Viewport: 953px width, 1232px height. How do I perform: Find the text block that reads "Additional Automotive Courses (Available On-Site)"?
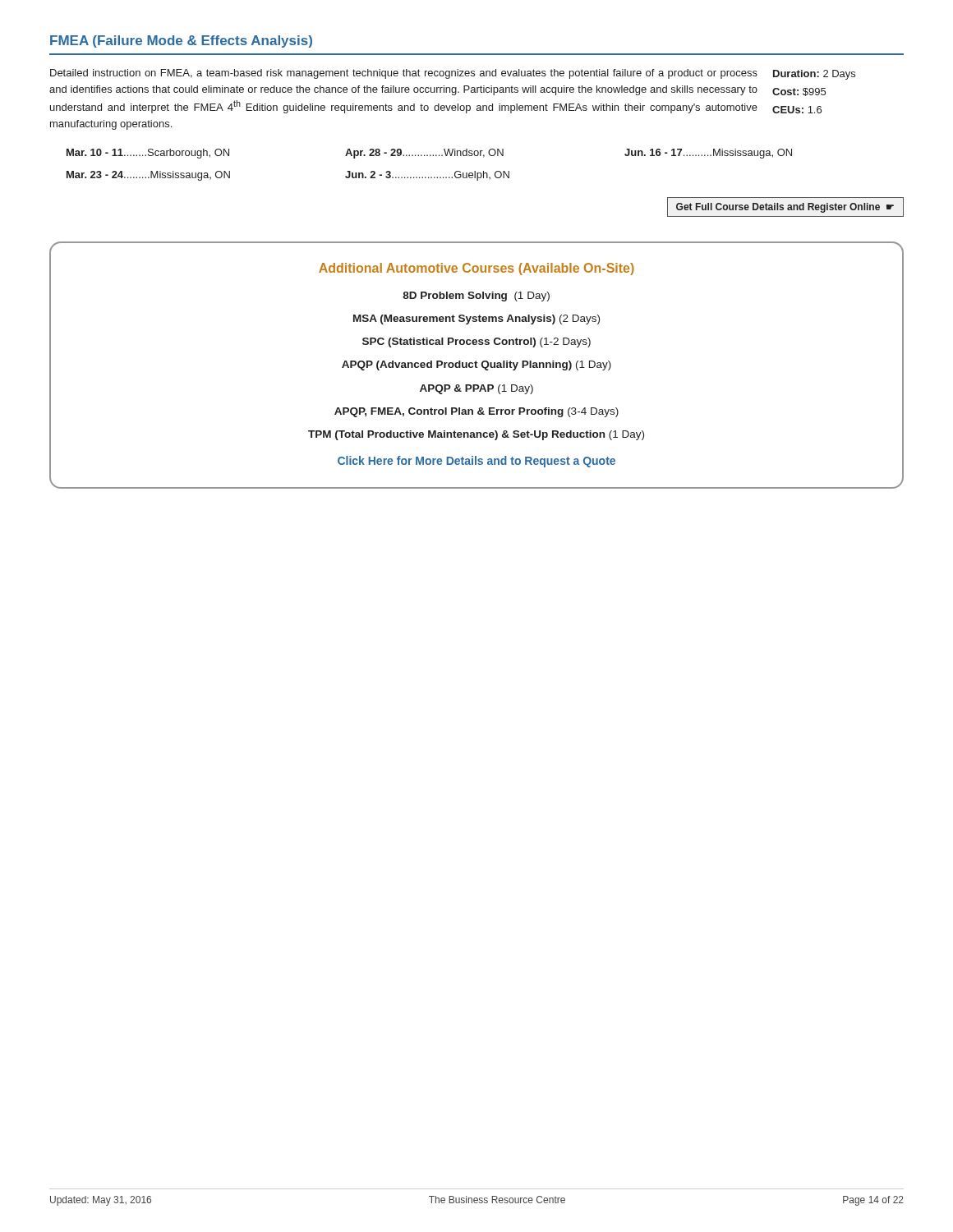tap(476, 364)
